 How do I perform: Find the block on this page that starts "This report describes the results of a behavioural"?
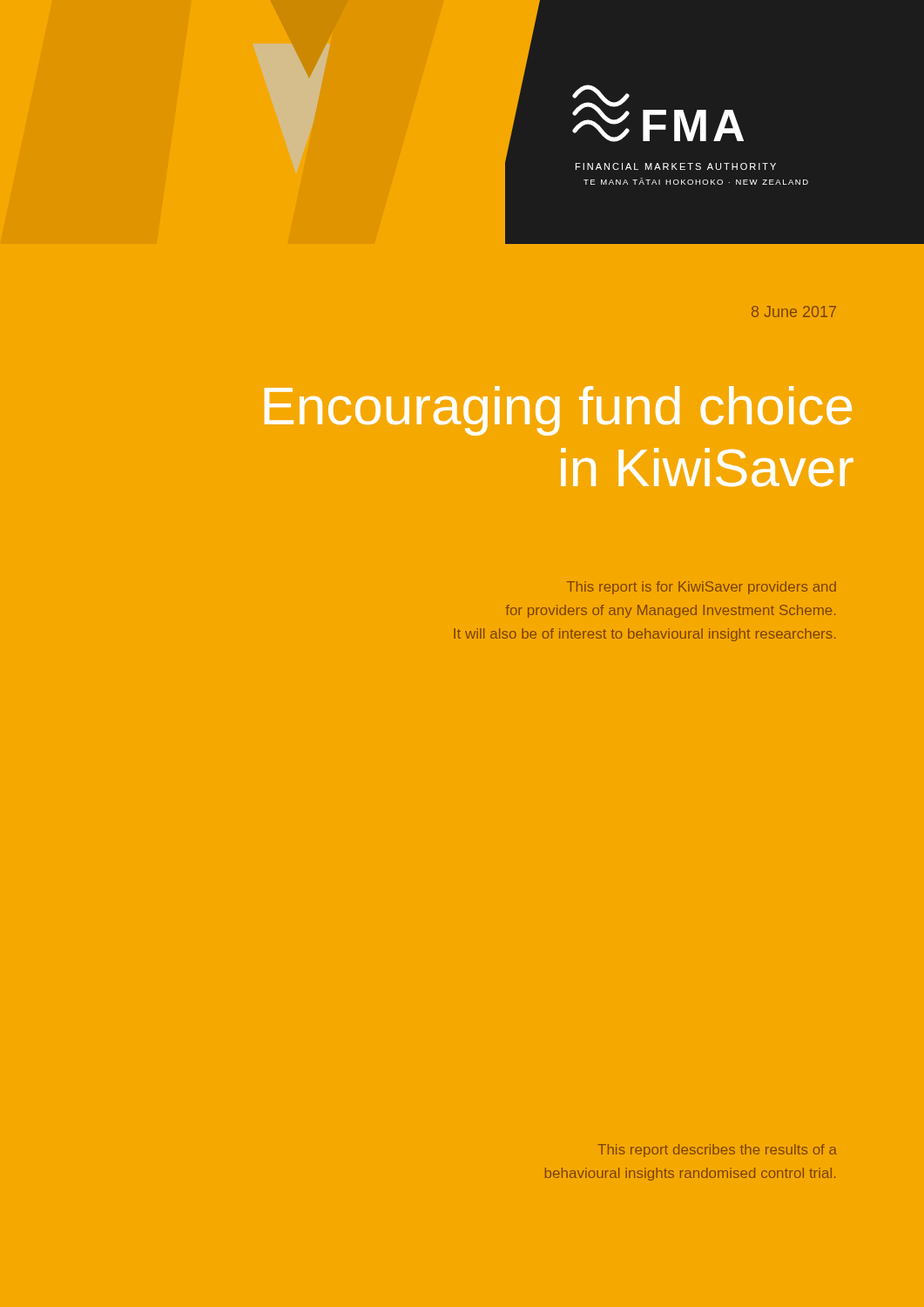pos(690,1161)
